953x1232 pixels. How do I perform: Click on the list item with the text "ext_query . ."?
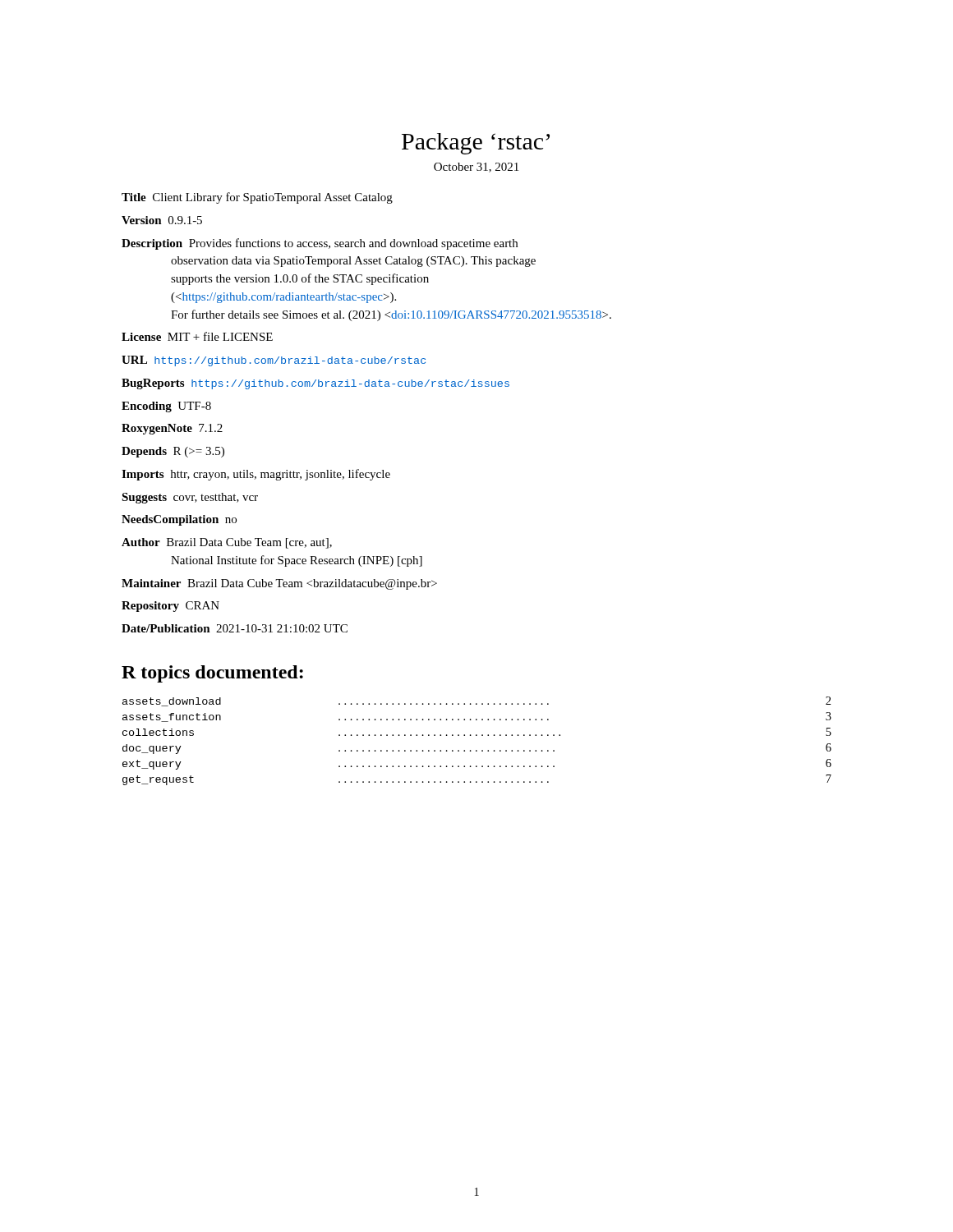(476, 763)
